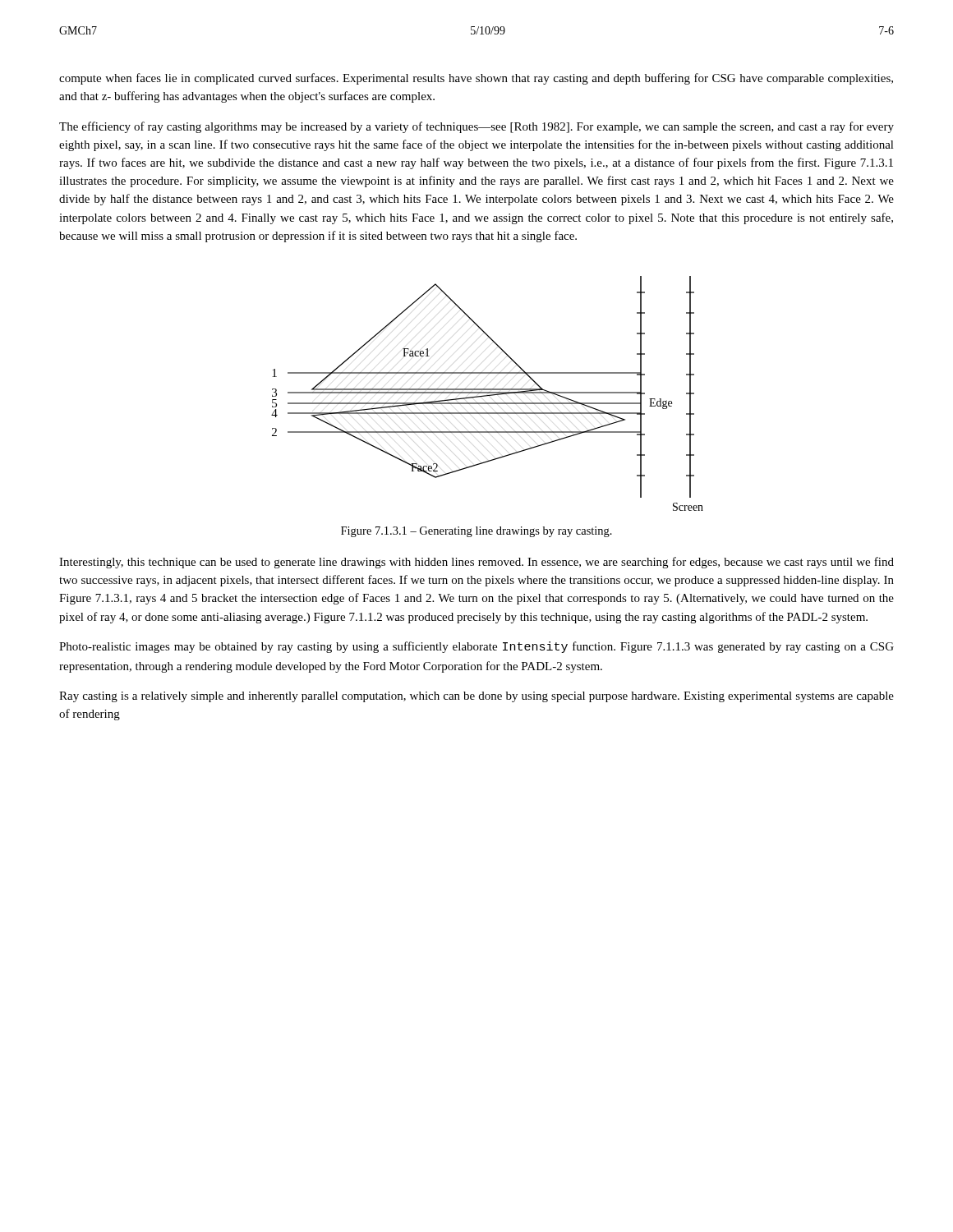The width and height of the screenshot is (953, 1232).
Task: Find the illustration
Action: [x=476, y=387]
